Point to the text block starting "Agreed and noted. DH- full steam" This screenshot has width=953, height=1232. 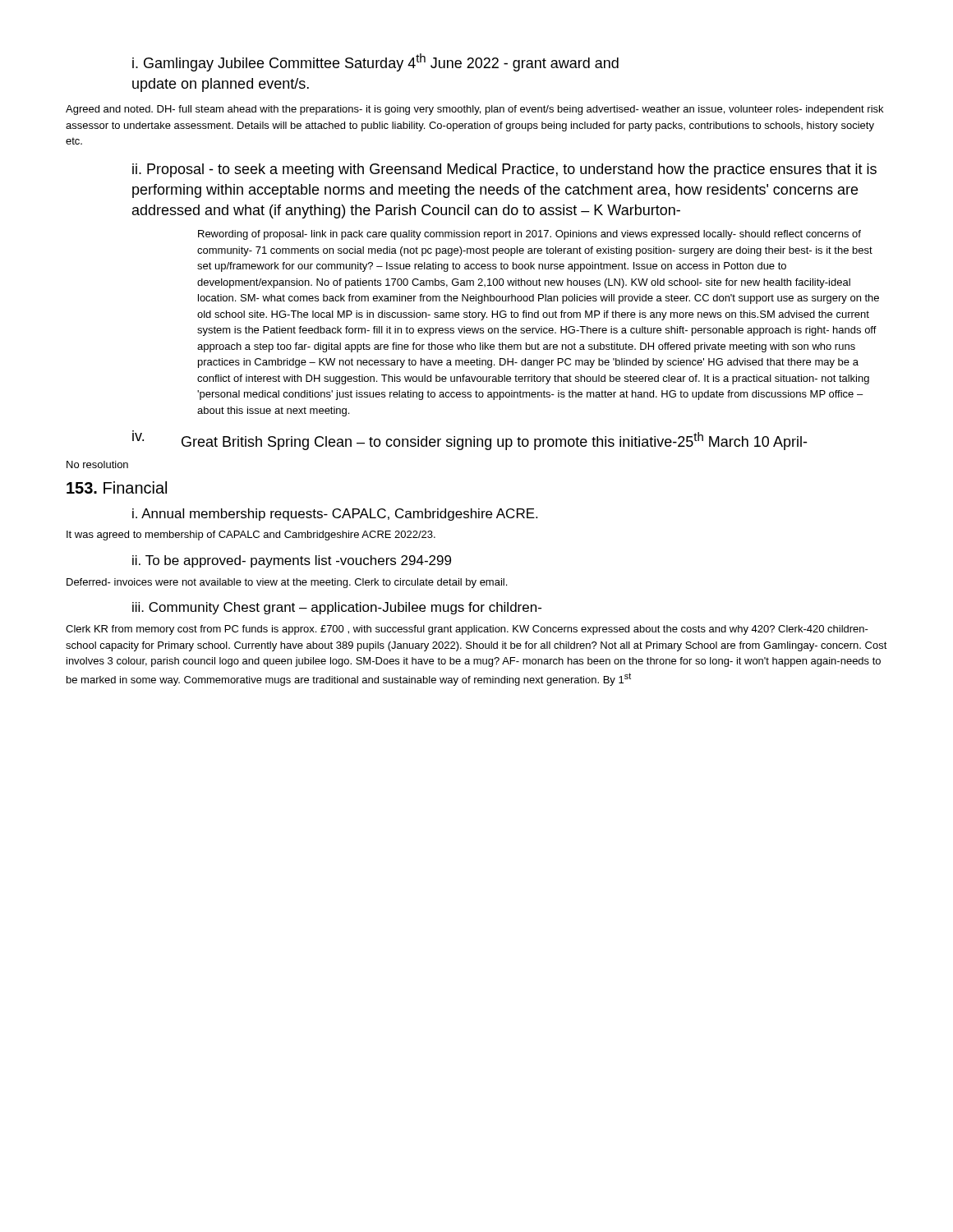(x=476, y=125)
